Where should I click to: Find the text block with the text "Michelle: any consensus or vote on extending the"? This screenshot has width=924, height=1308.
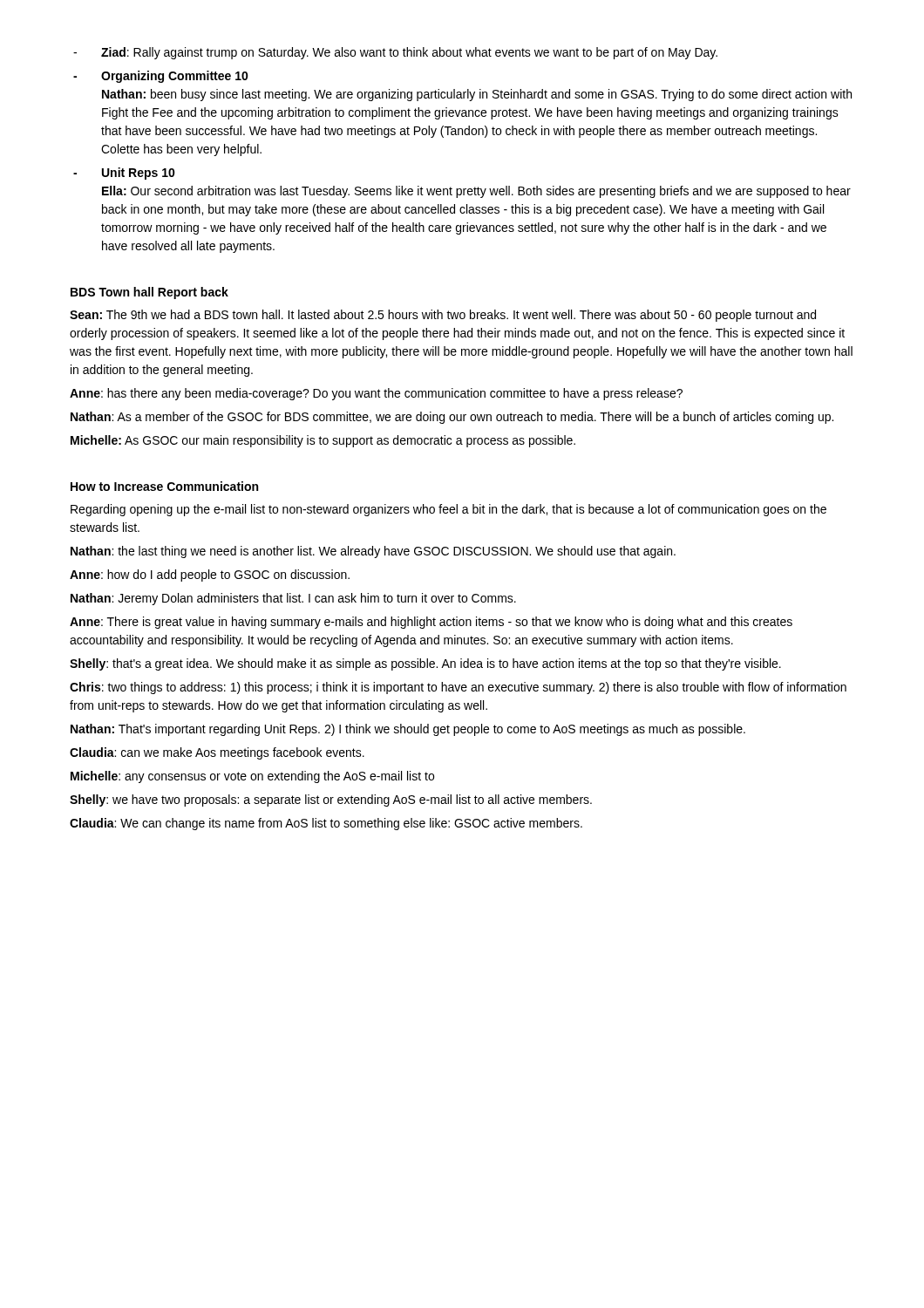point(252,776)
